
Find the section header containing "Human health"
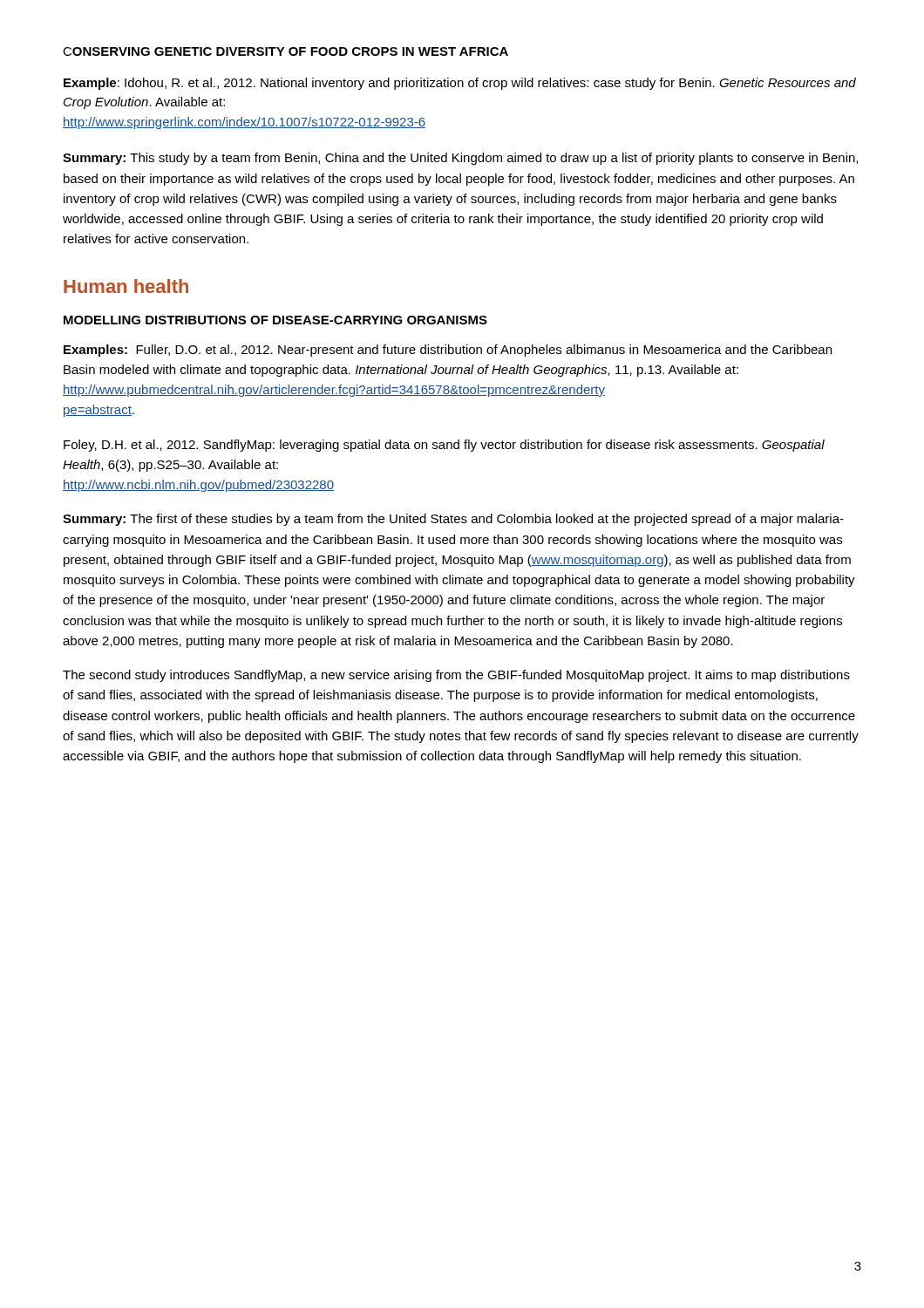click(x=126, y=286)
